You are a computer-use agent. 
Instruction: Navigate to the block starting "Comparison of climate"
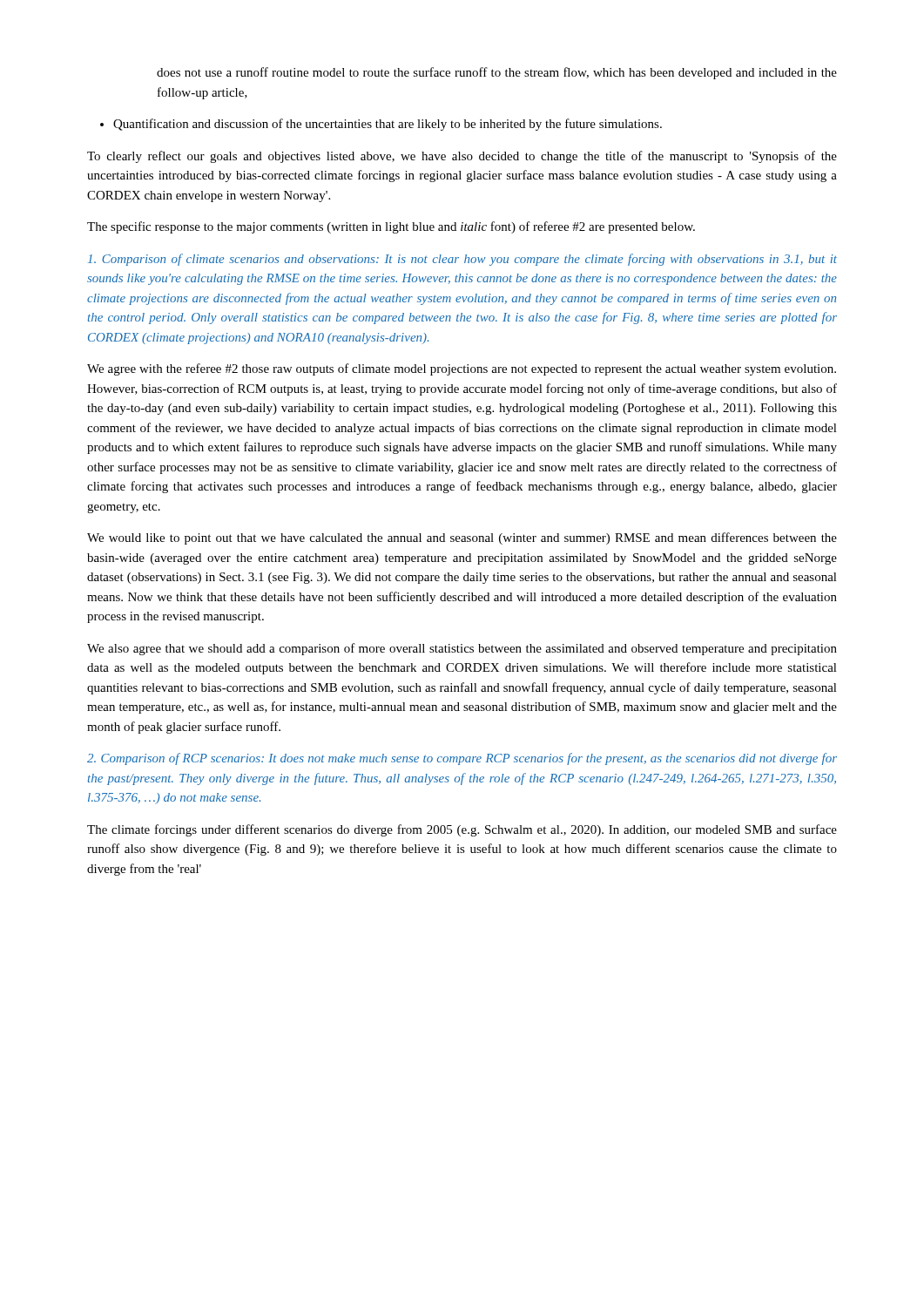click(462, 298)
